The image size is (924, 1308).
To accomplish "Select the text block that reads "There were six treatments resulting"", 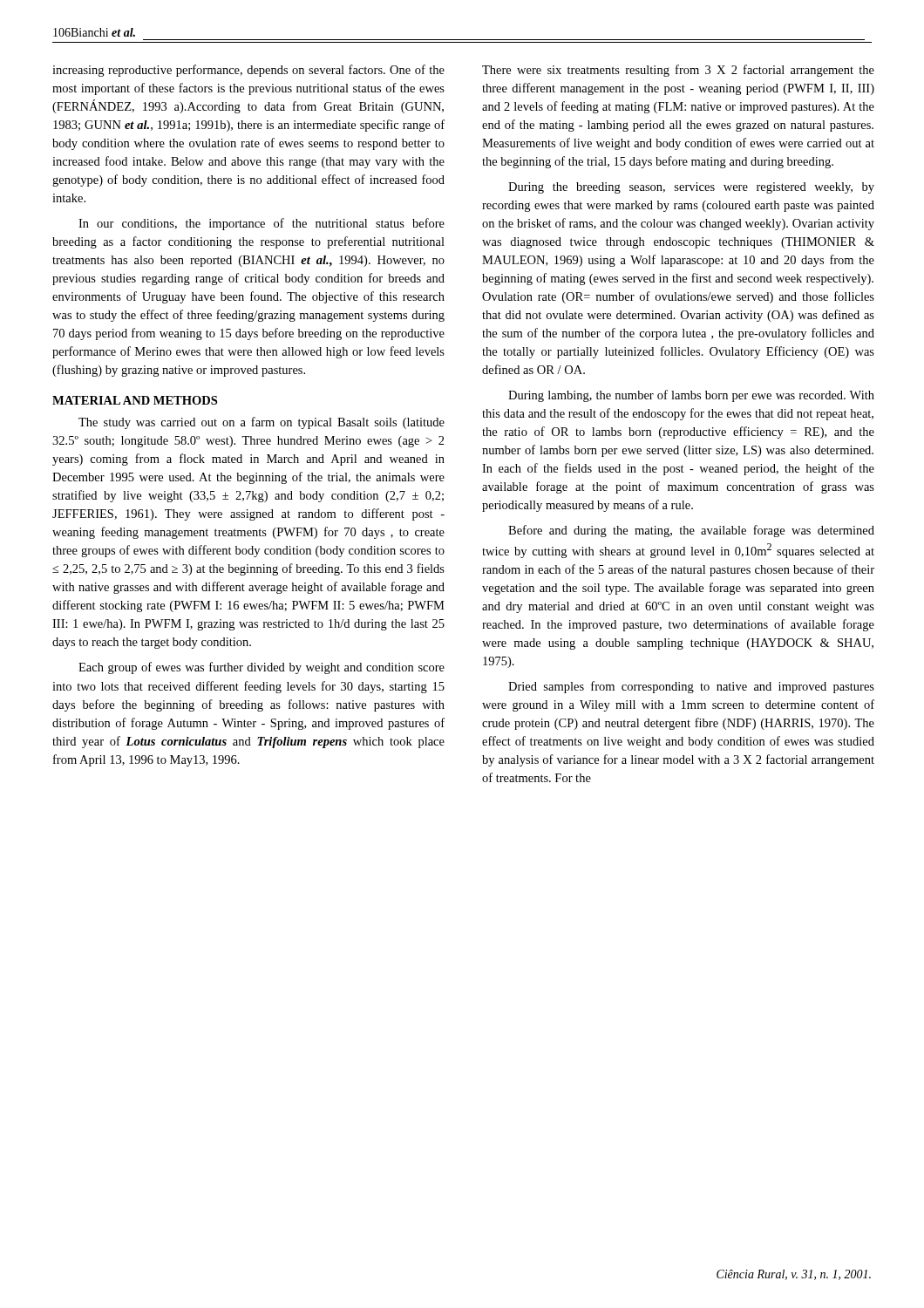I will 678,116.
